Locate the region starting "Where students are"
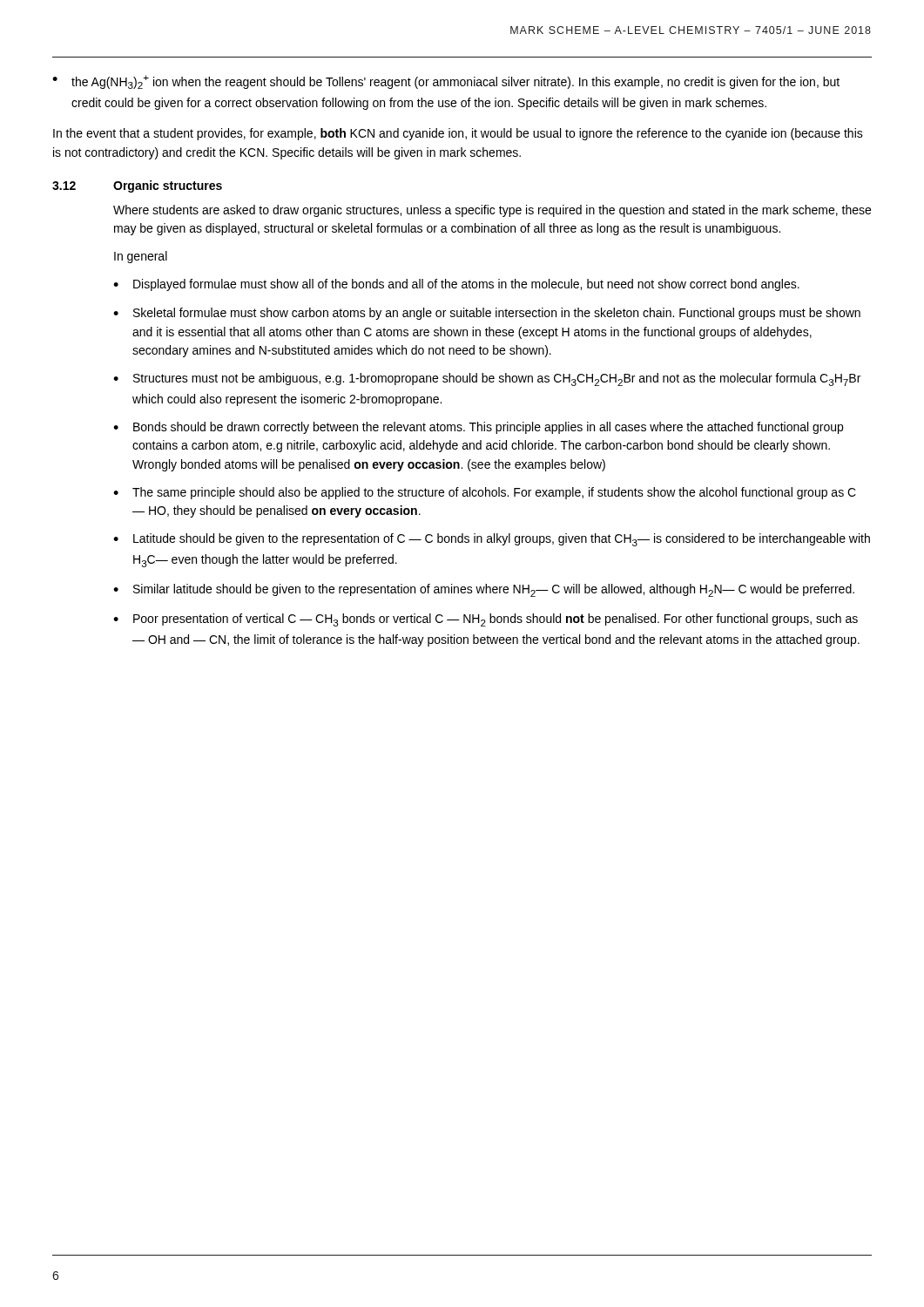The image size is (924, 1307). pyautogui.click(x=492, y=219)
